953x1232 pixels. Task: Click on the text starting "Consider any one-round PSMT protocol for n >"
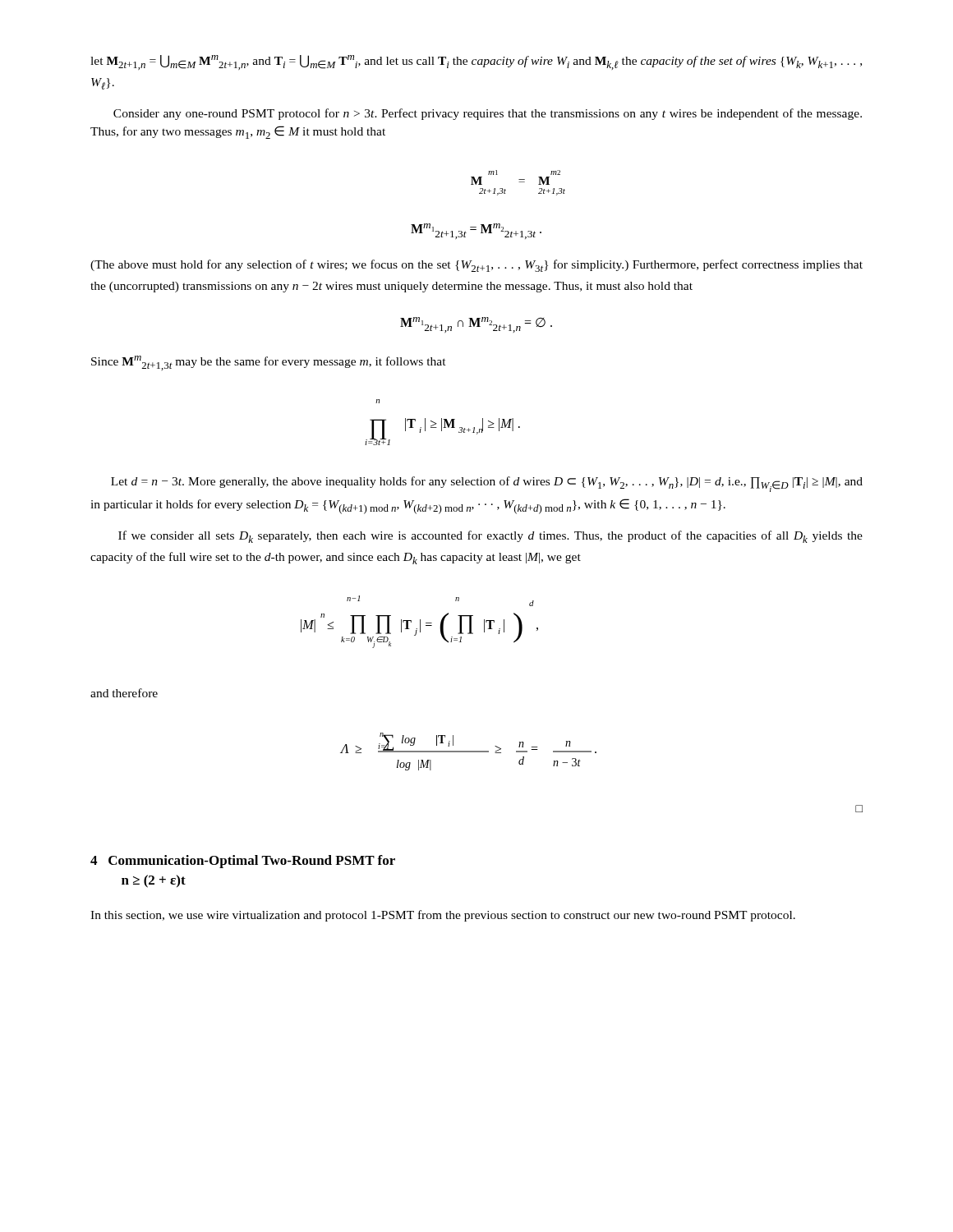click(x=476, y=124)
